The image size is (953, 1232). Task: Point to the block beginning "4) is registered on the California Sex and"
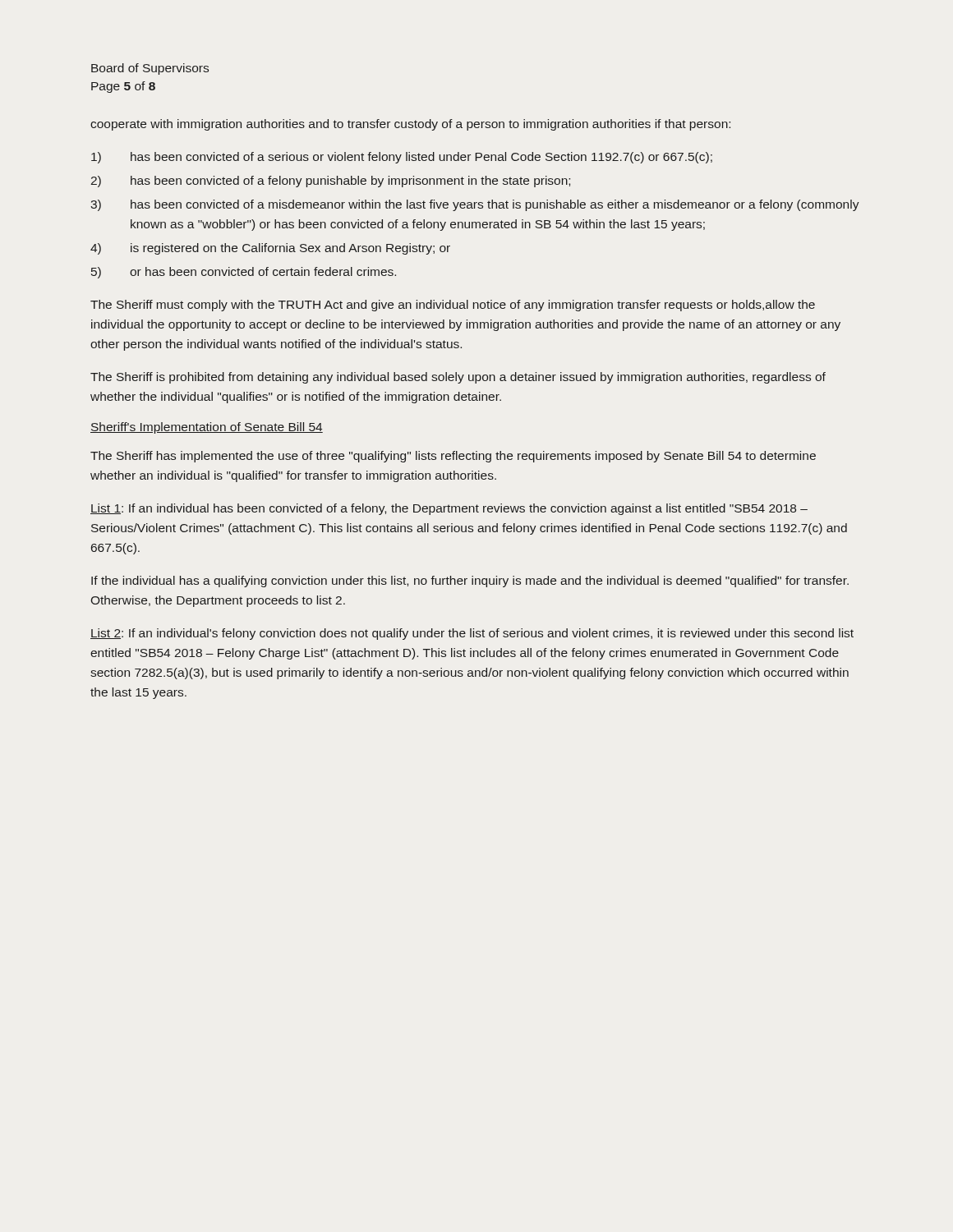tap(270, 249)
